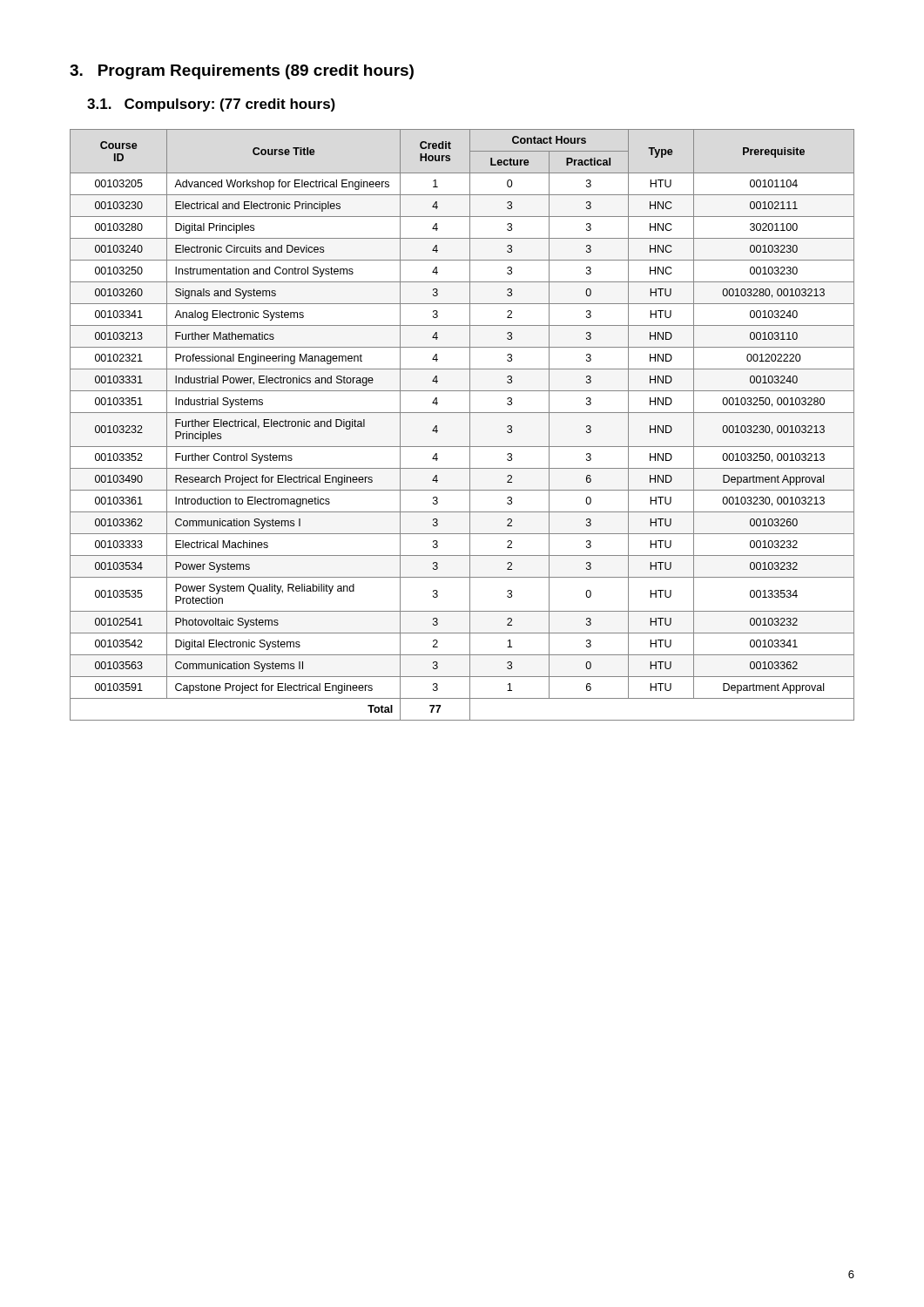Screen dimensions: 1307x924
Task: Navigate to the passage starting "3. Program Requirements (89"
Action: [x=242, y=70]
